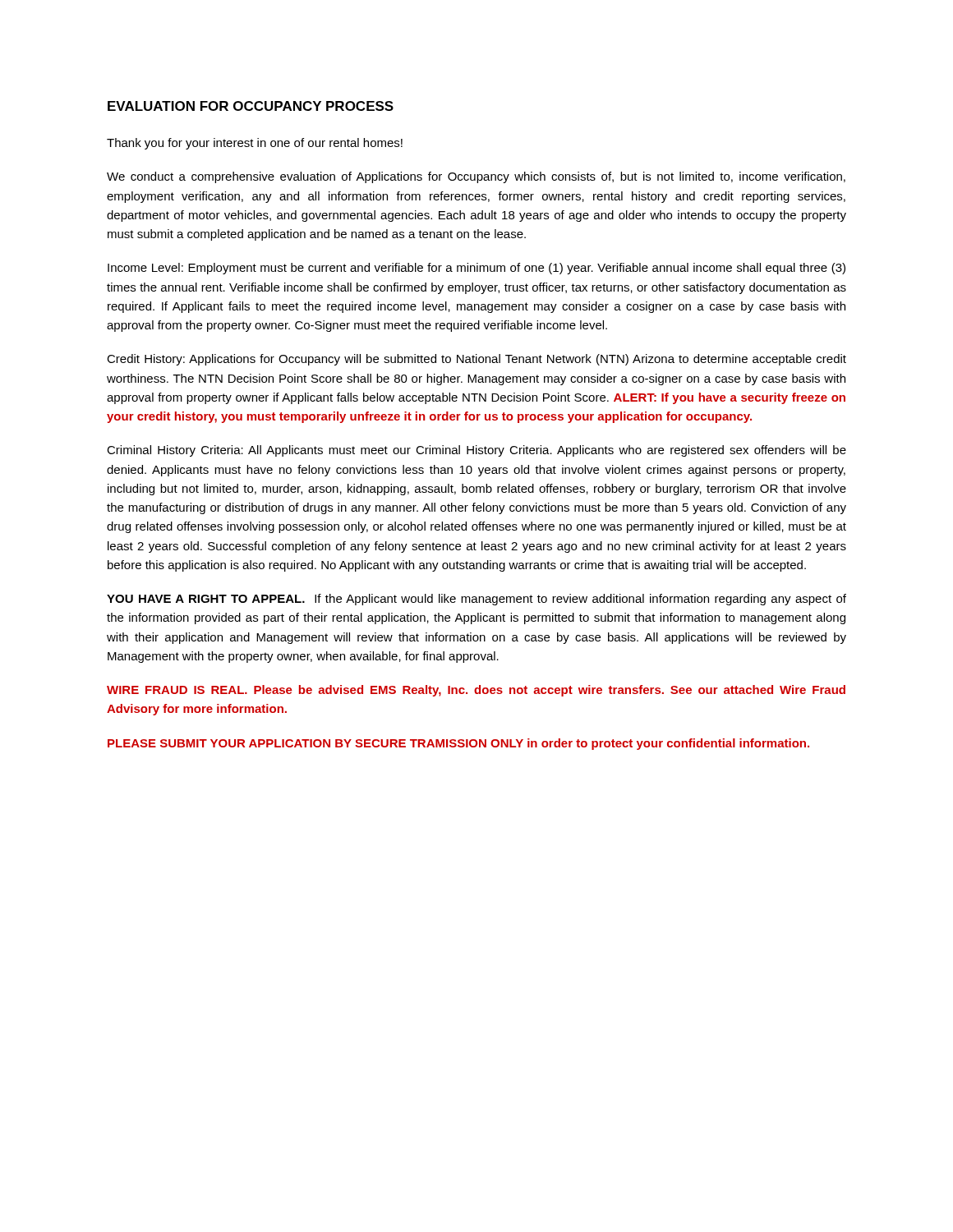Viewport: 953px width, 1232px height.
Task: Locate the block starting "PLEASE SUBMIT YOUR APPLICATION BY SECURE TRAMISSION"
Action: point(459,742)
